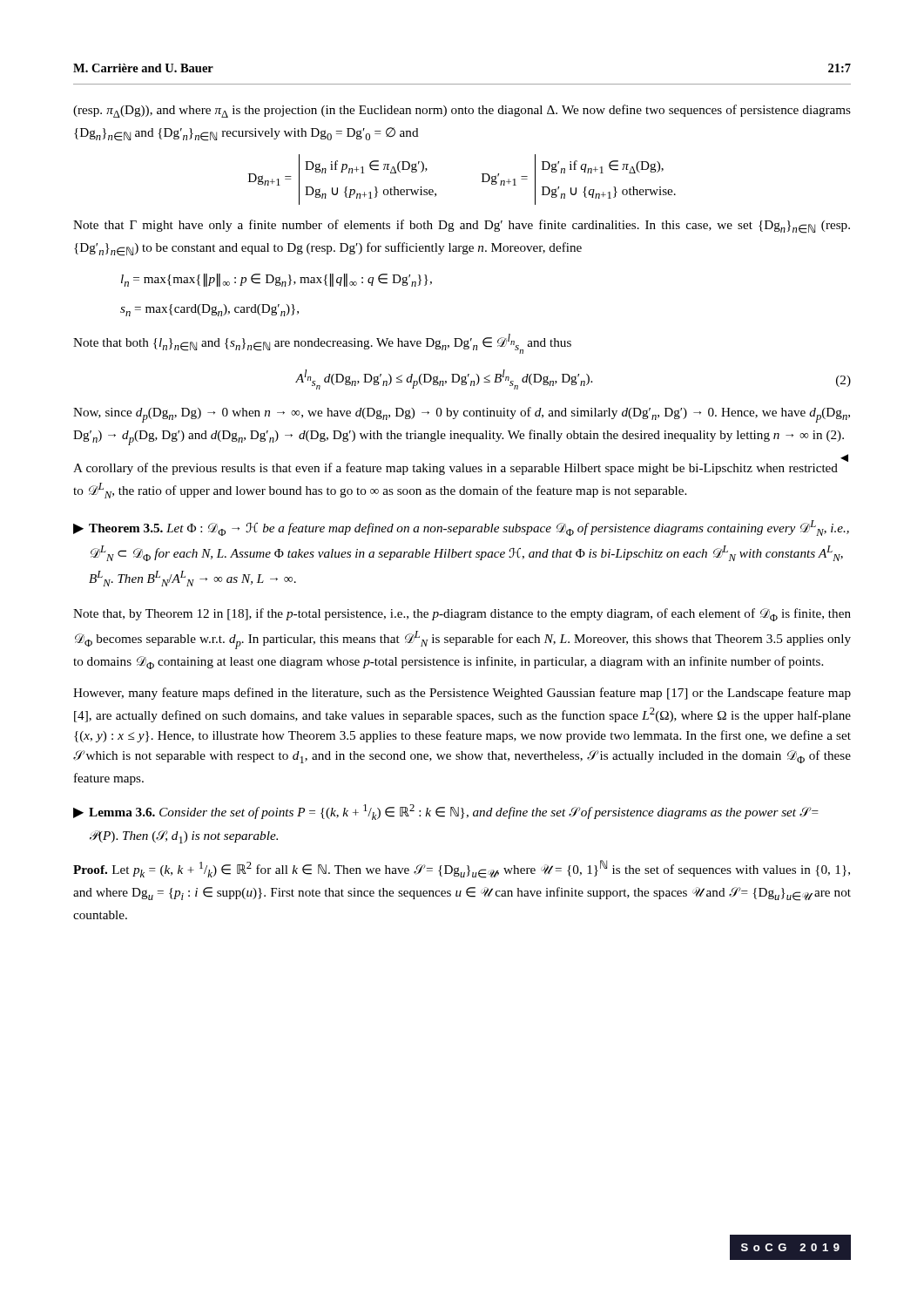Find the text starting "Now, since dp(Dgn, Dg) → 0 when n"
This screenshot has width=924, height=1307.
click(462, 426)
